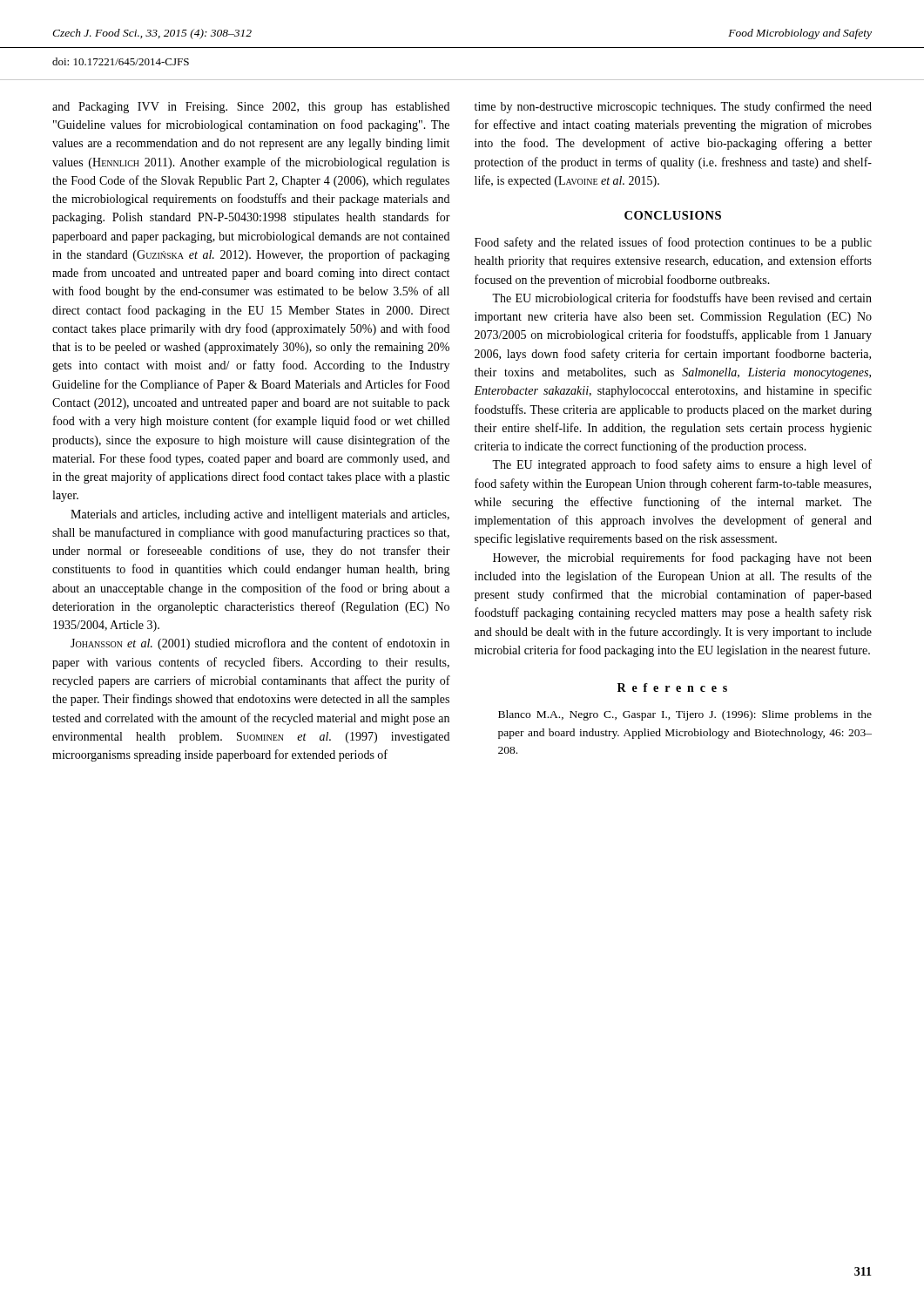Point to the text block starting "time by non-destructive microscopic techniques. The"
The image size is (924, 1307).
click(x=673, y=144)
